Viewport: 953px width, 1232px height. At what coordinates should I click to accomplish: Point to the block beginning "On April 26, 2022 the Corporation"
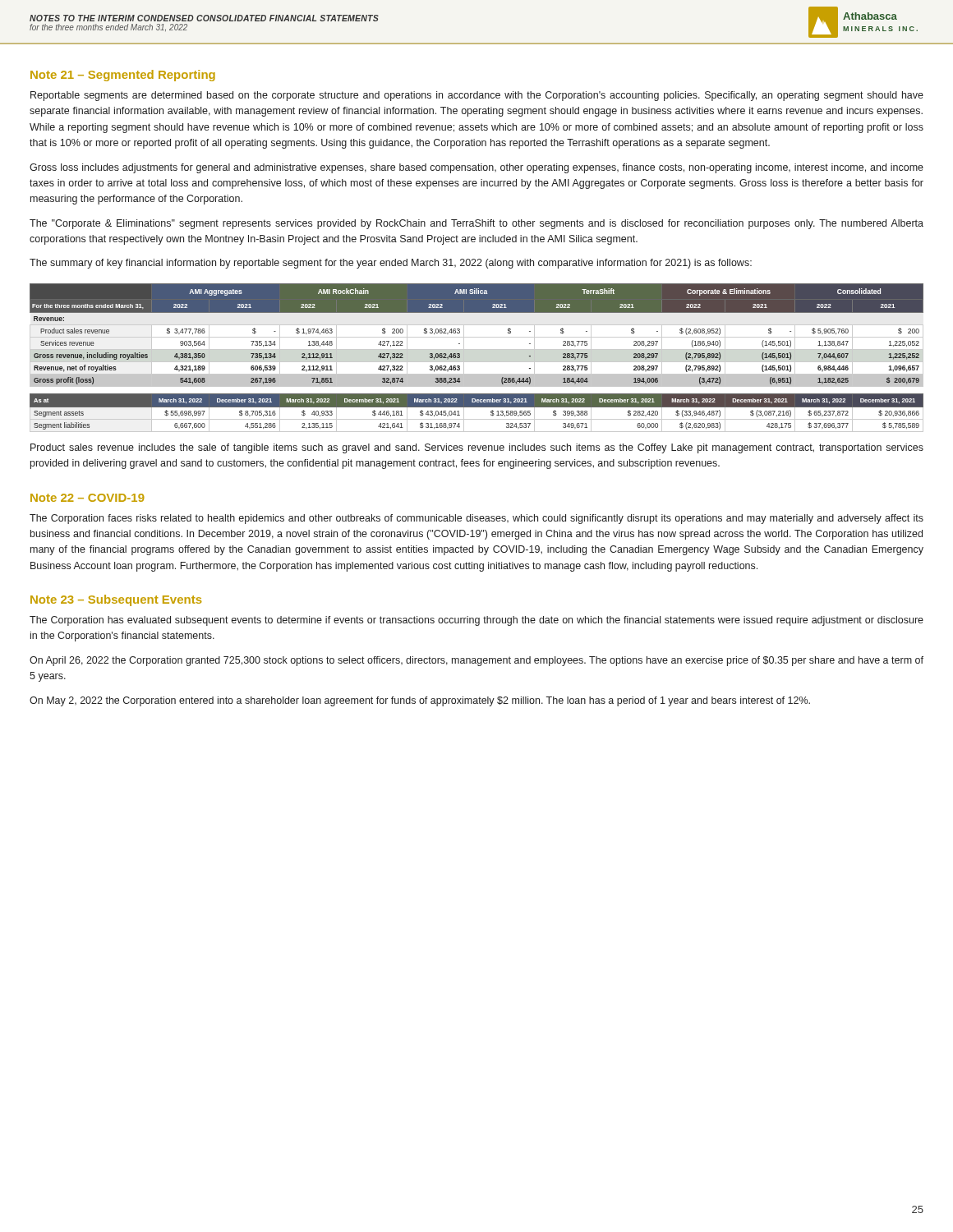pos(476,668)
